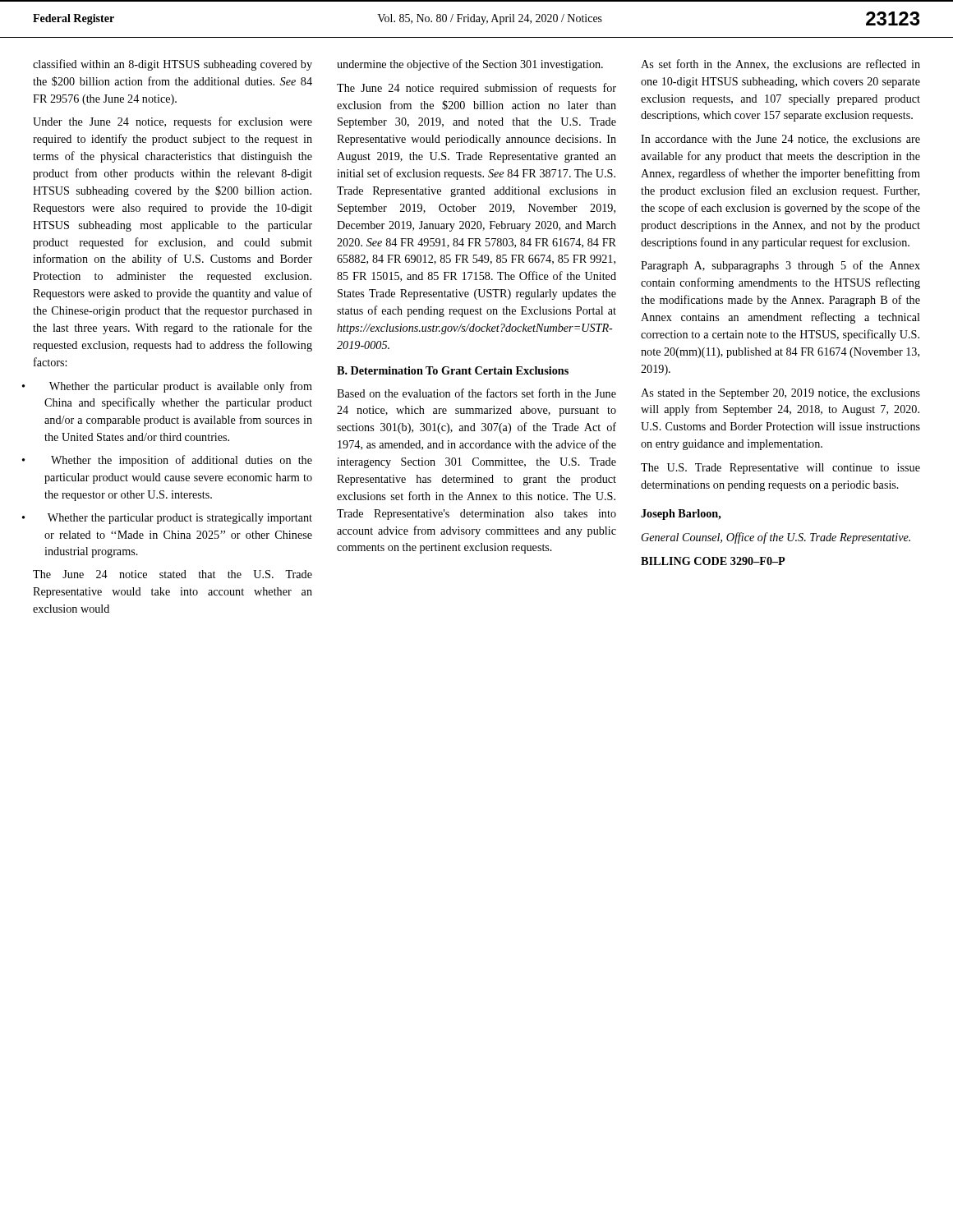Navigate to the region starting "Based on the evaluation of the factors"

476,471
